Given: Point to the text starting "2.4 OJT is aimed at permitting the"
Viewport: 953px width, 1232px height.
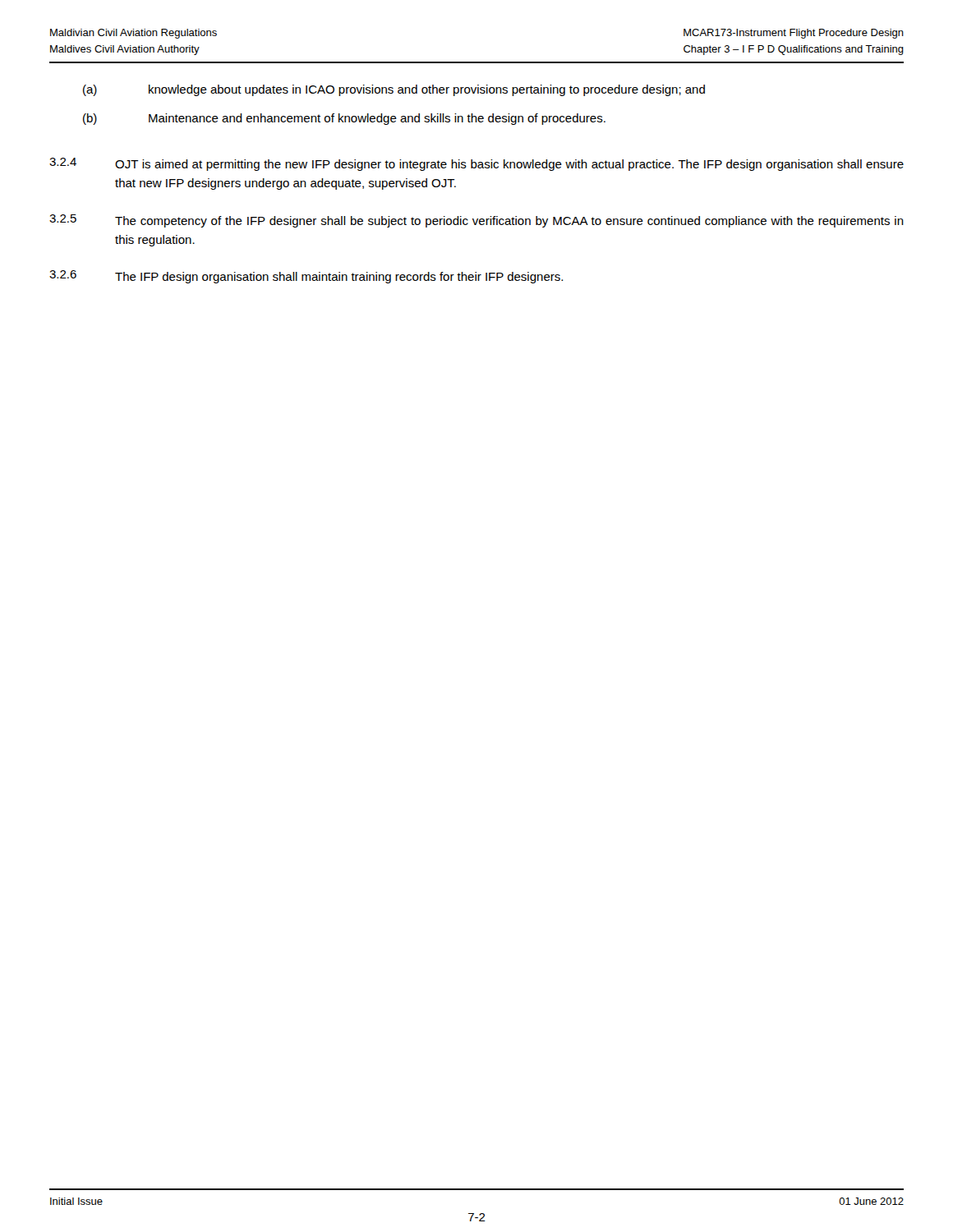Looking at the screenshot, I should click(x=476, y=173).
